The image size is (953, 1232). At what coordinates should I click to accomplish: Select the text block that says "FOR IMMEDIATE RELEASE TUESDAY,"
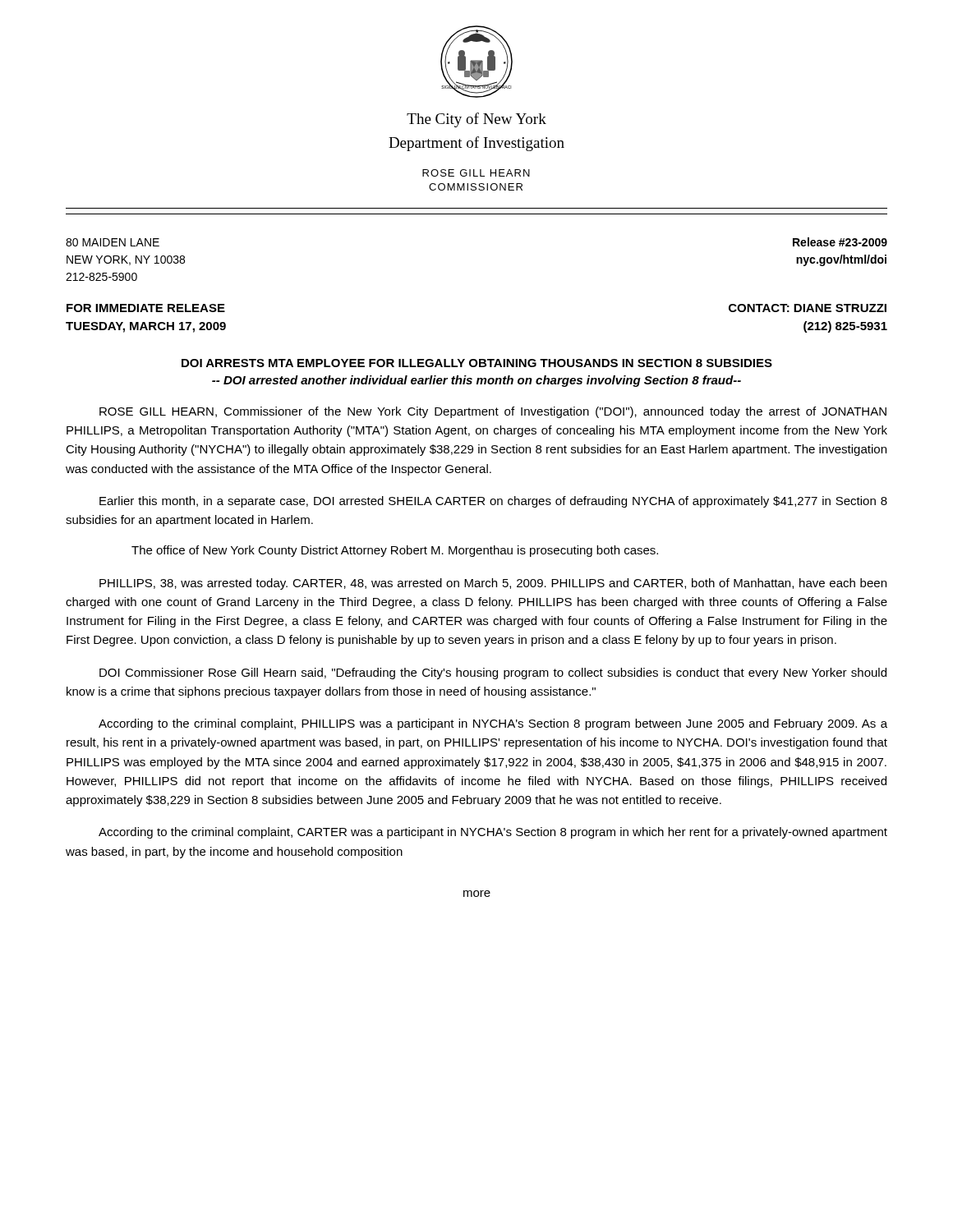tap(146, 317)
